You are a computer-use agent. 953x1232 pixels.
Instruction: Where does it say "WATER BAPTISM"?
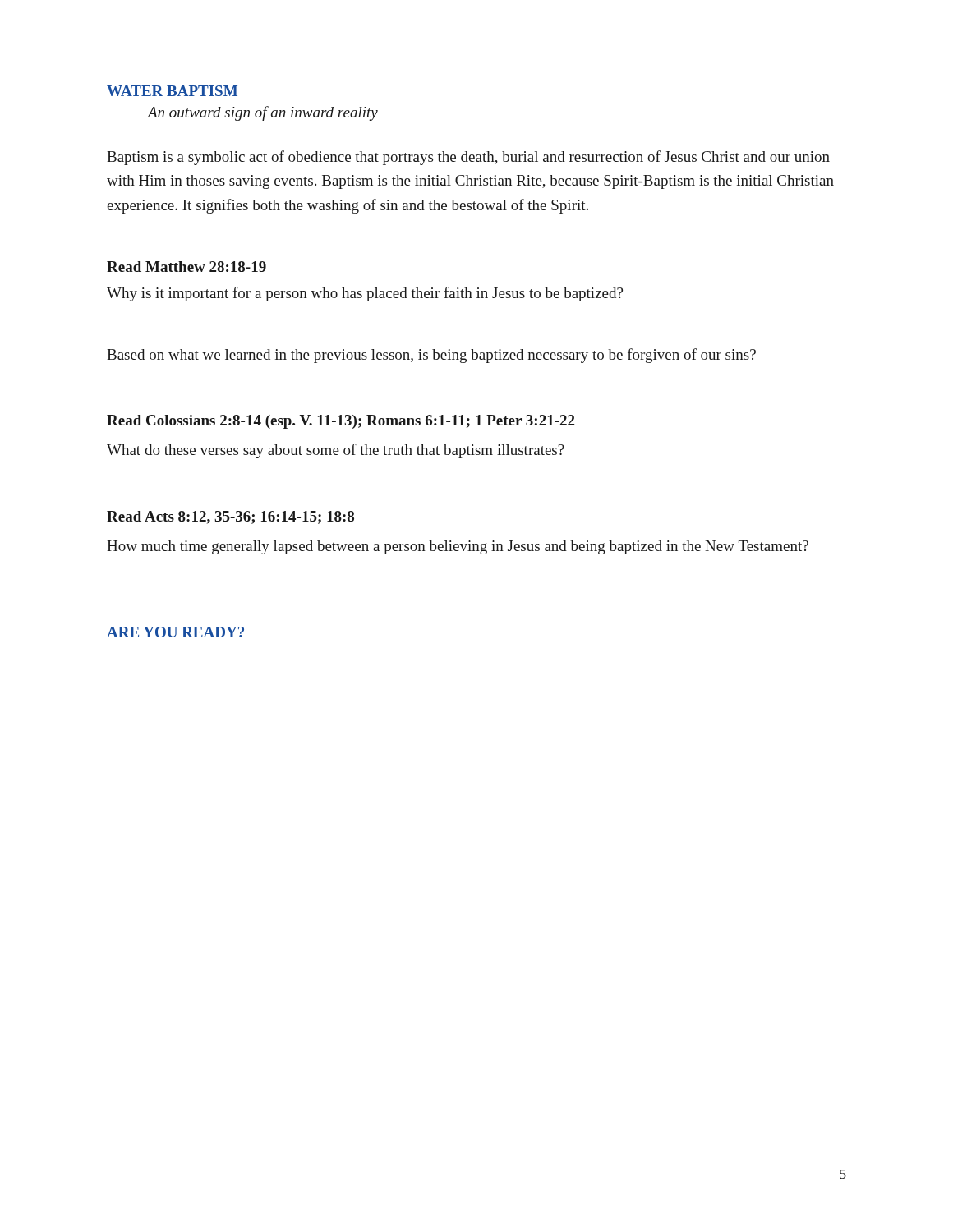click(172, 91)
